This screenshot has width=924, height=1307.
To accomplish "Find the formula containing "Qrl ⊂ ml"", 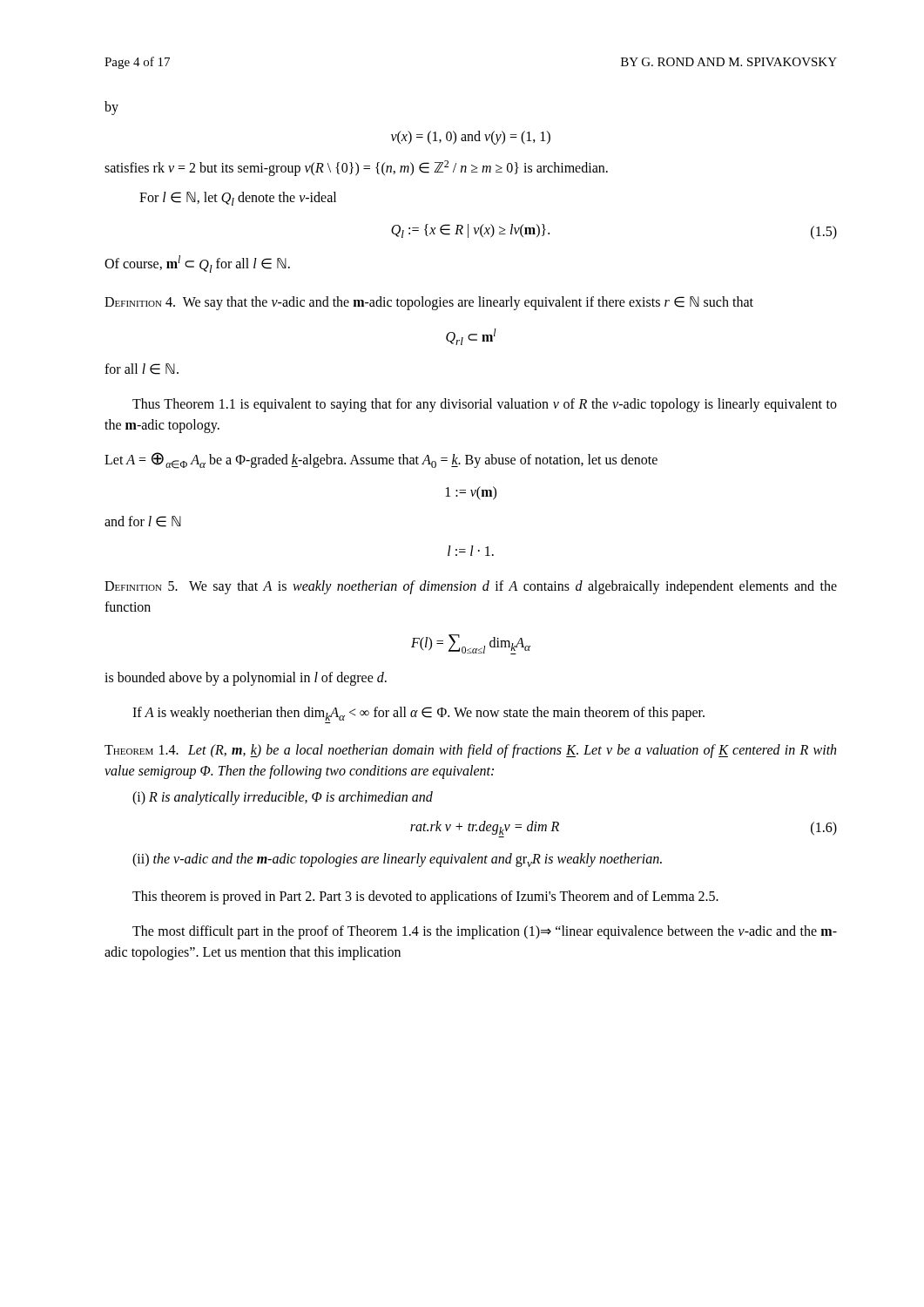I will coord(471,337).
